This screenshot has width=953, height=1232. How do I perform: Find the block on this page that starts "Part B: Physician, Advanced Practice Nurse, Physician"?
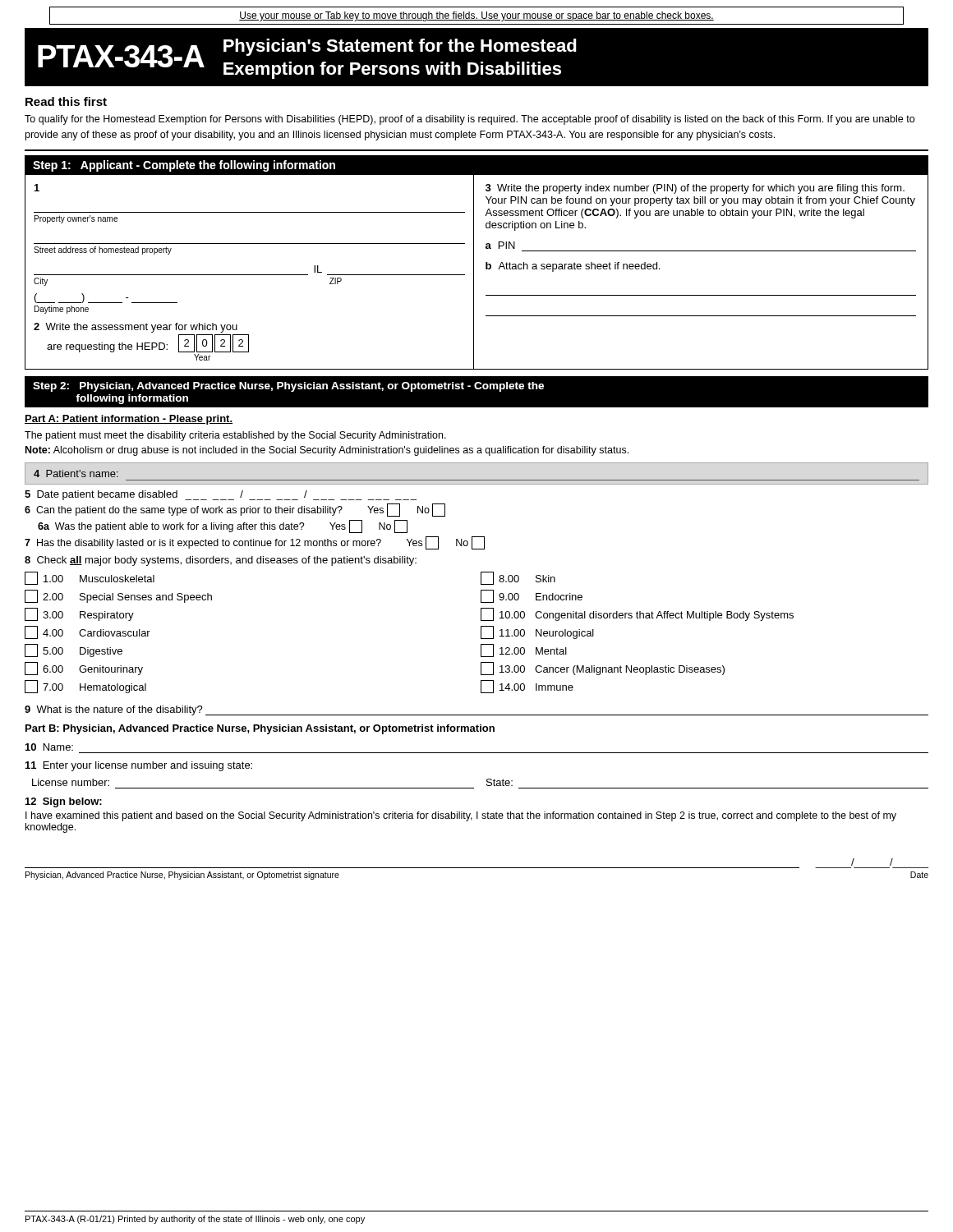(260, 728)
